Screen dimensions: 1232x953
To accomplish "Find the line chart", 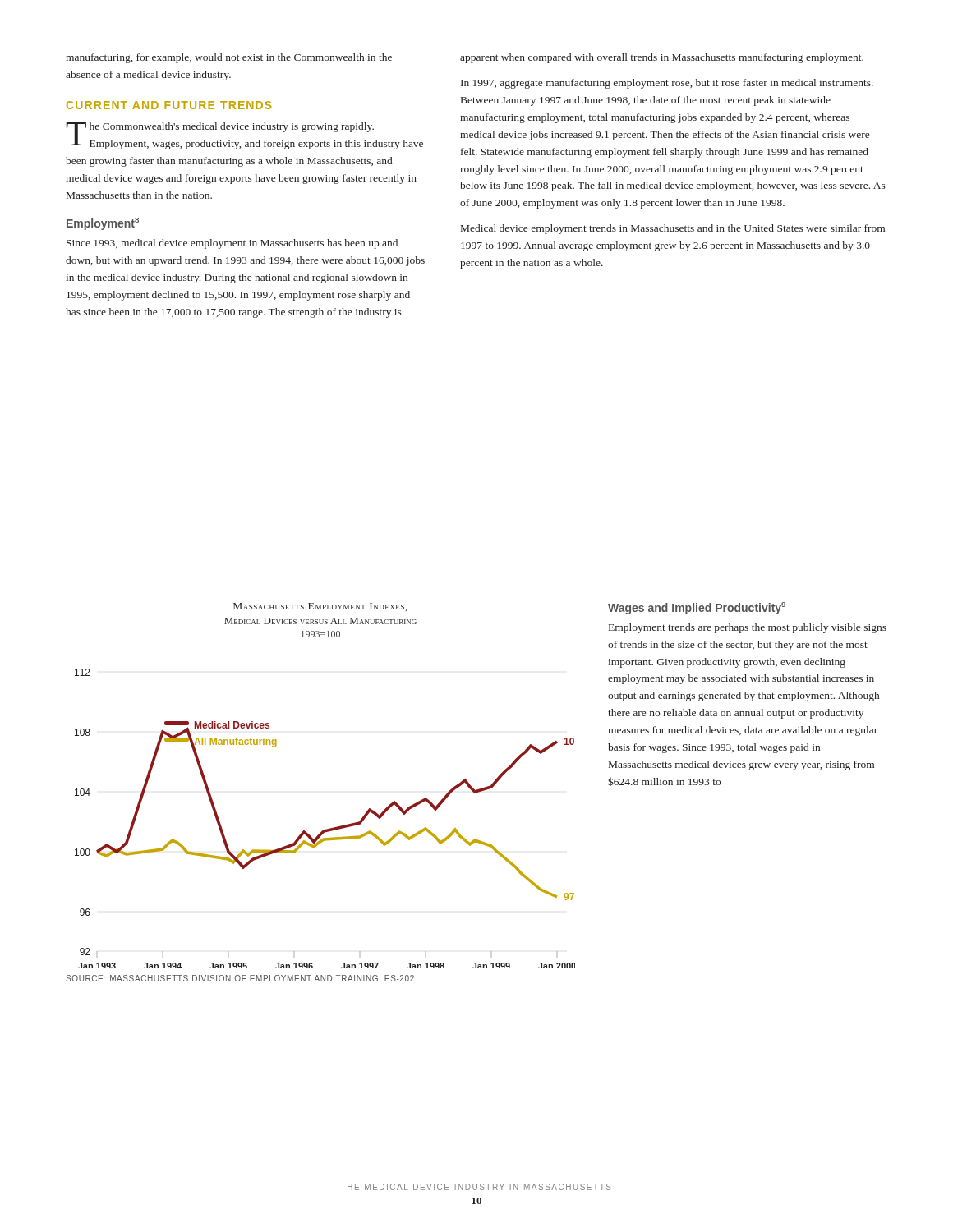I will click(x=320, y=809).
